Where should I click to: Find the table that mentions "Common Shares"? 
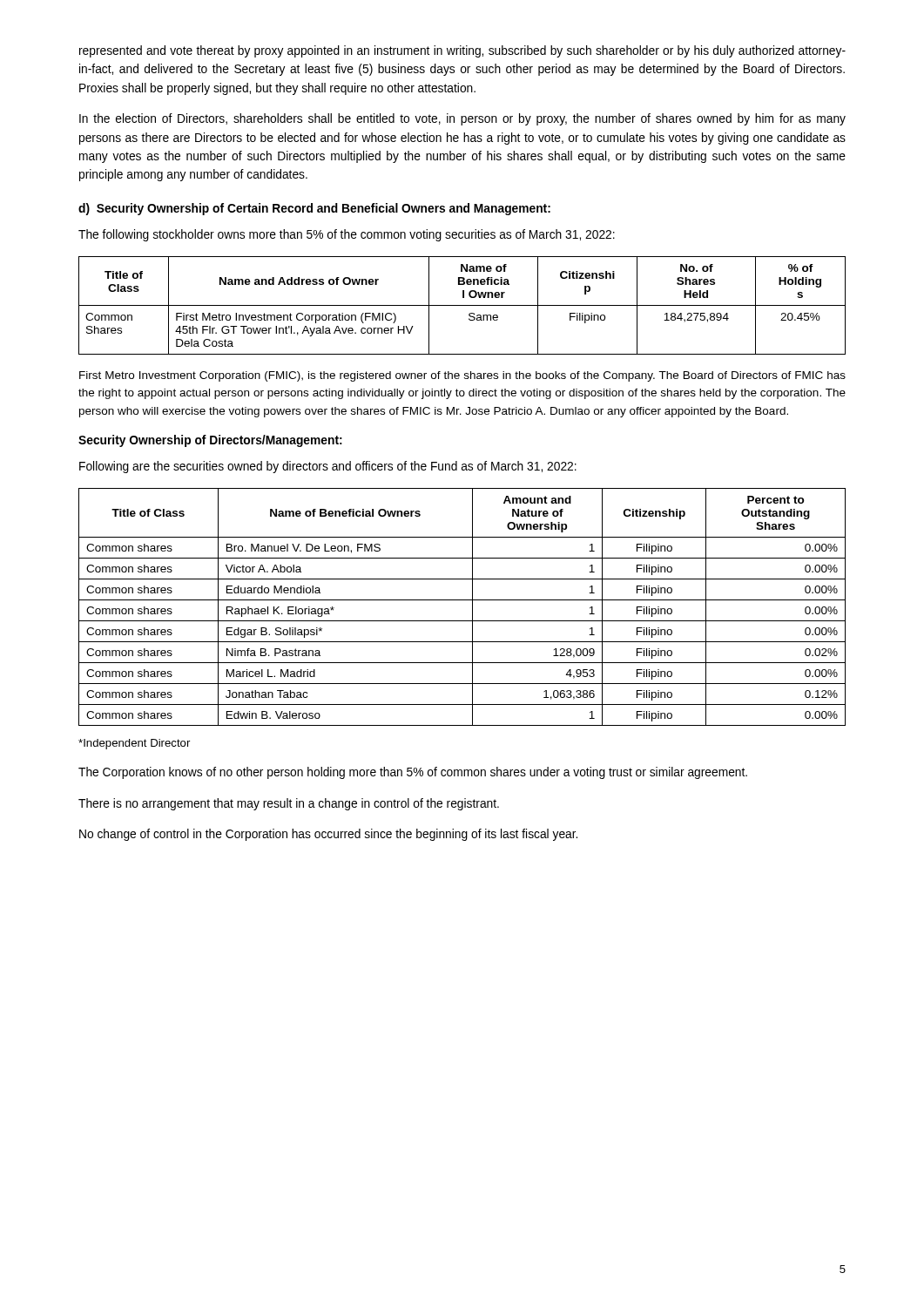pyautogui.click(x=462, y=305)
